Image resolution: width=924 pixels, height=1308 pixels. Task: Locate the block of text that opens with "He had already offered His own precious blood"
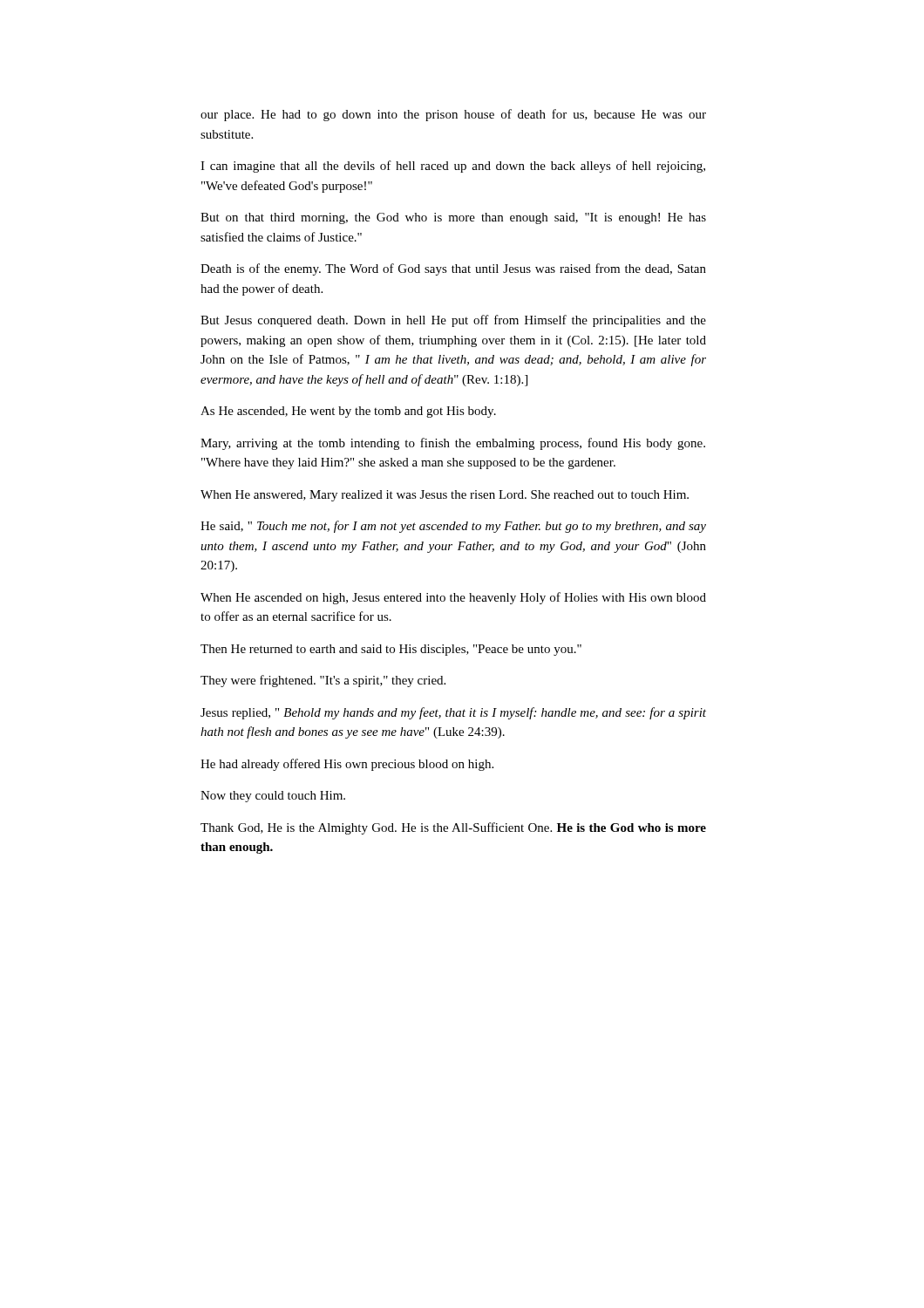pos(347,763)
